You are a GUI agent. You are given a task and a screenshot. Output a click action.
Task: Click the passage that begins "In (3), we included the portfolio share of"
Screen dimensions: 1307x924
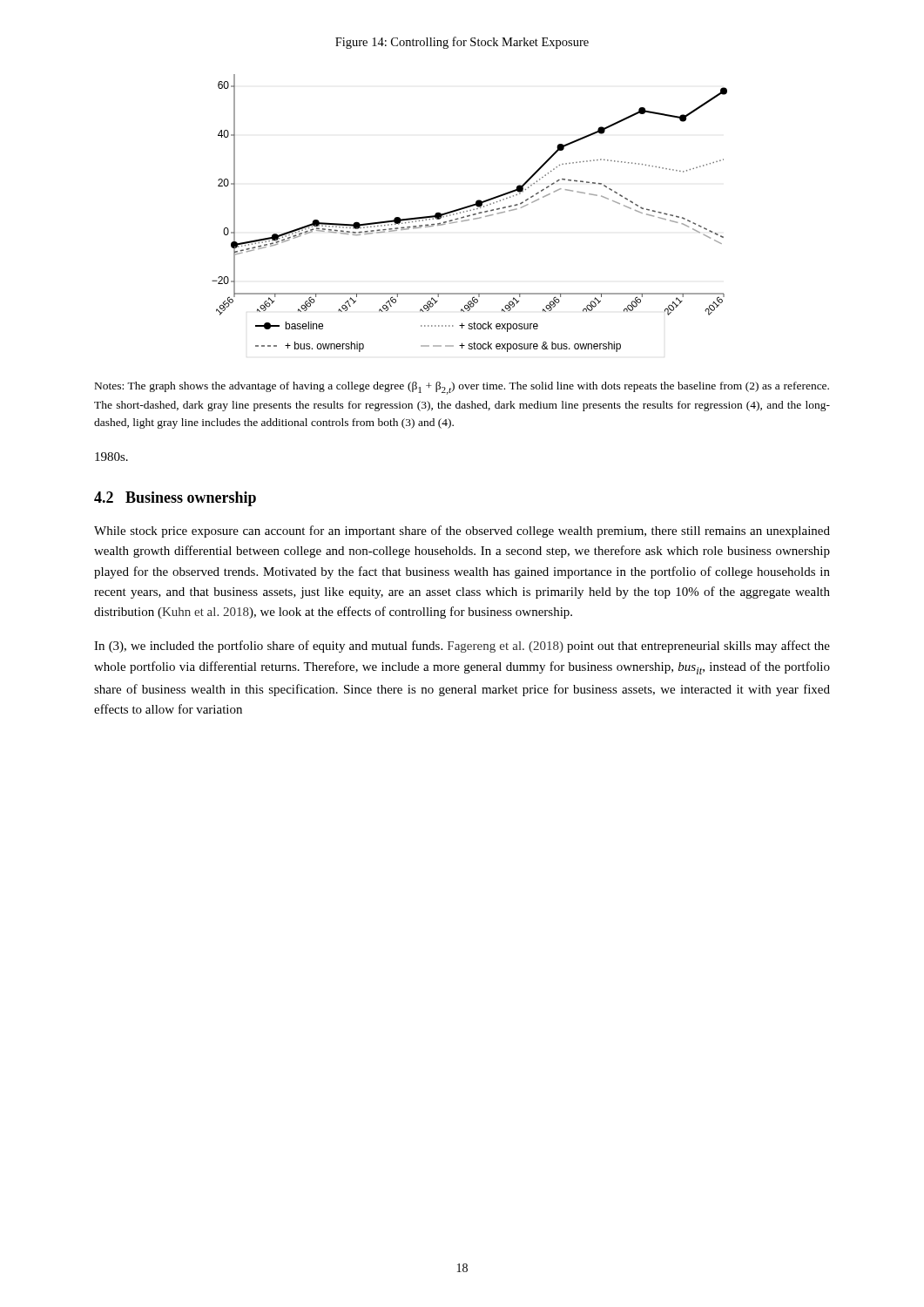(x=462, y=678)
